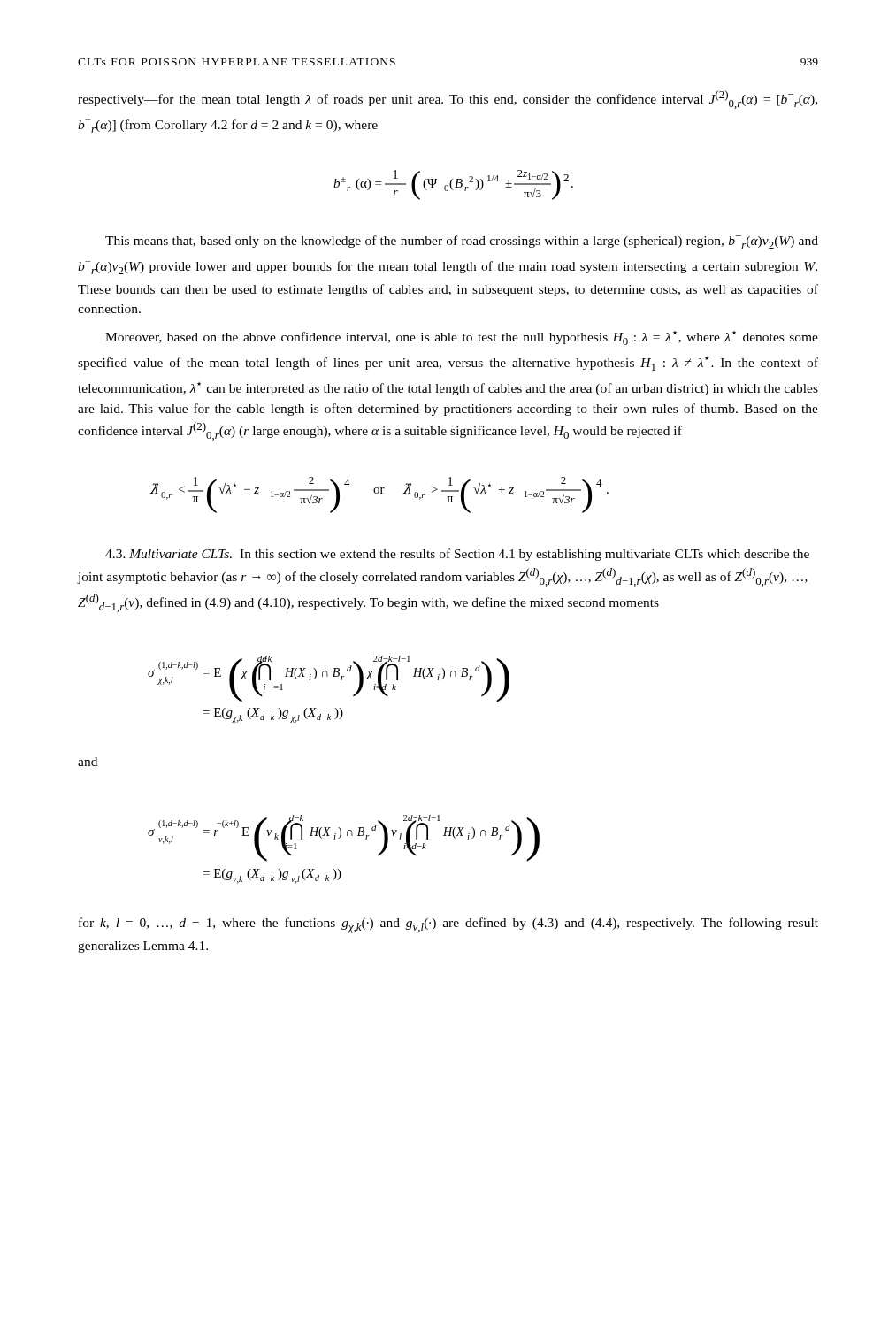The image size is (896, 1327).
Task: Click on the text block that reads "for k, l"
Action: pos(448,934)
